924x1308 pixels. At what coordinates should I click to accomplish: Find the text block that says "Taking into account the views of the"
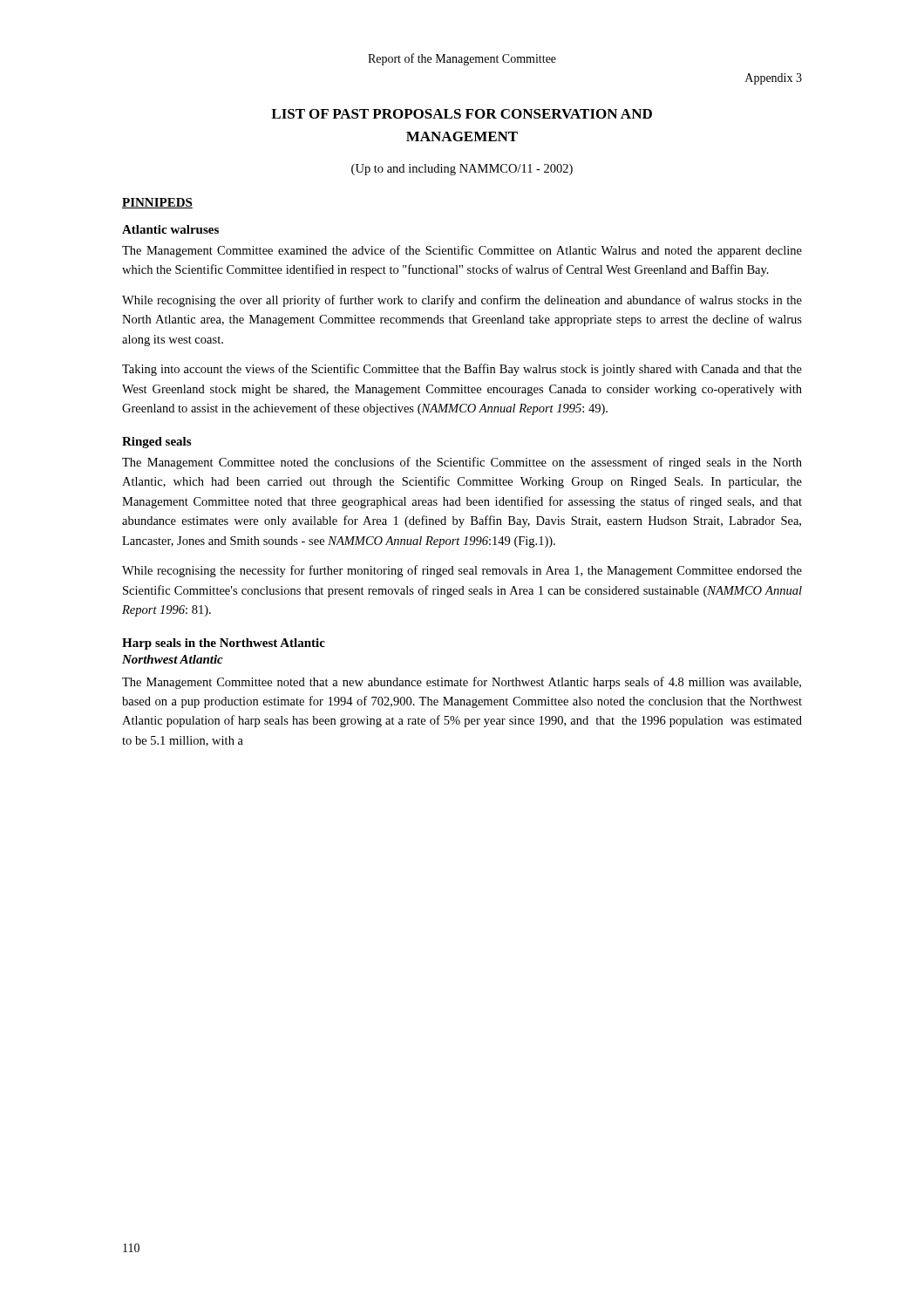point(462,389)
